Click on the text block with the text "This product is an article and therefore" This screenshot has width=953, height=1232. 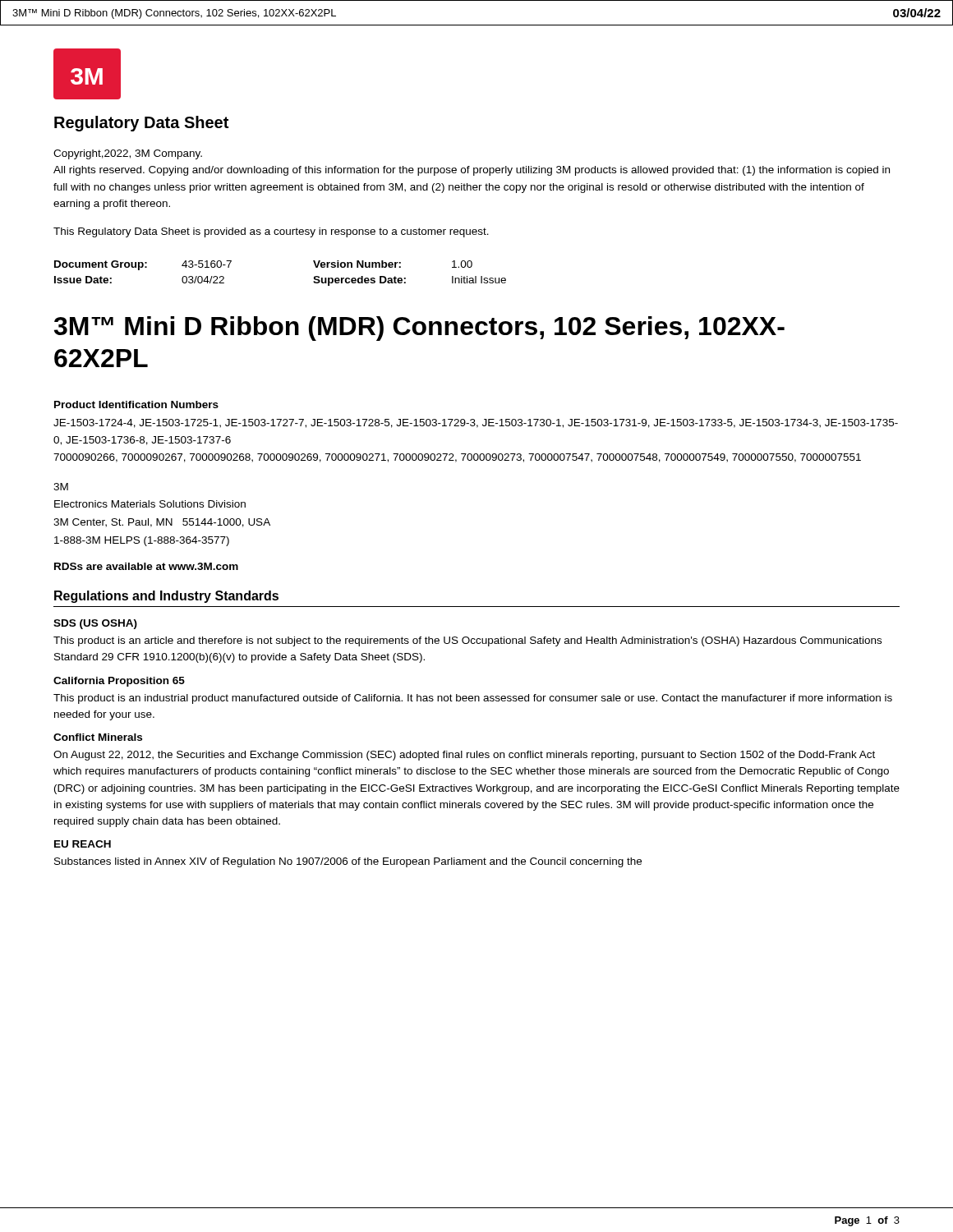(x=468, y=649)
